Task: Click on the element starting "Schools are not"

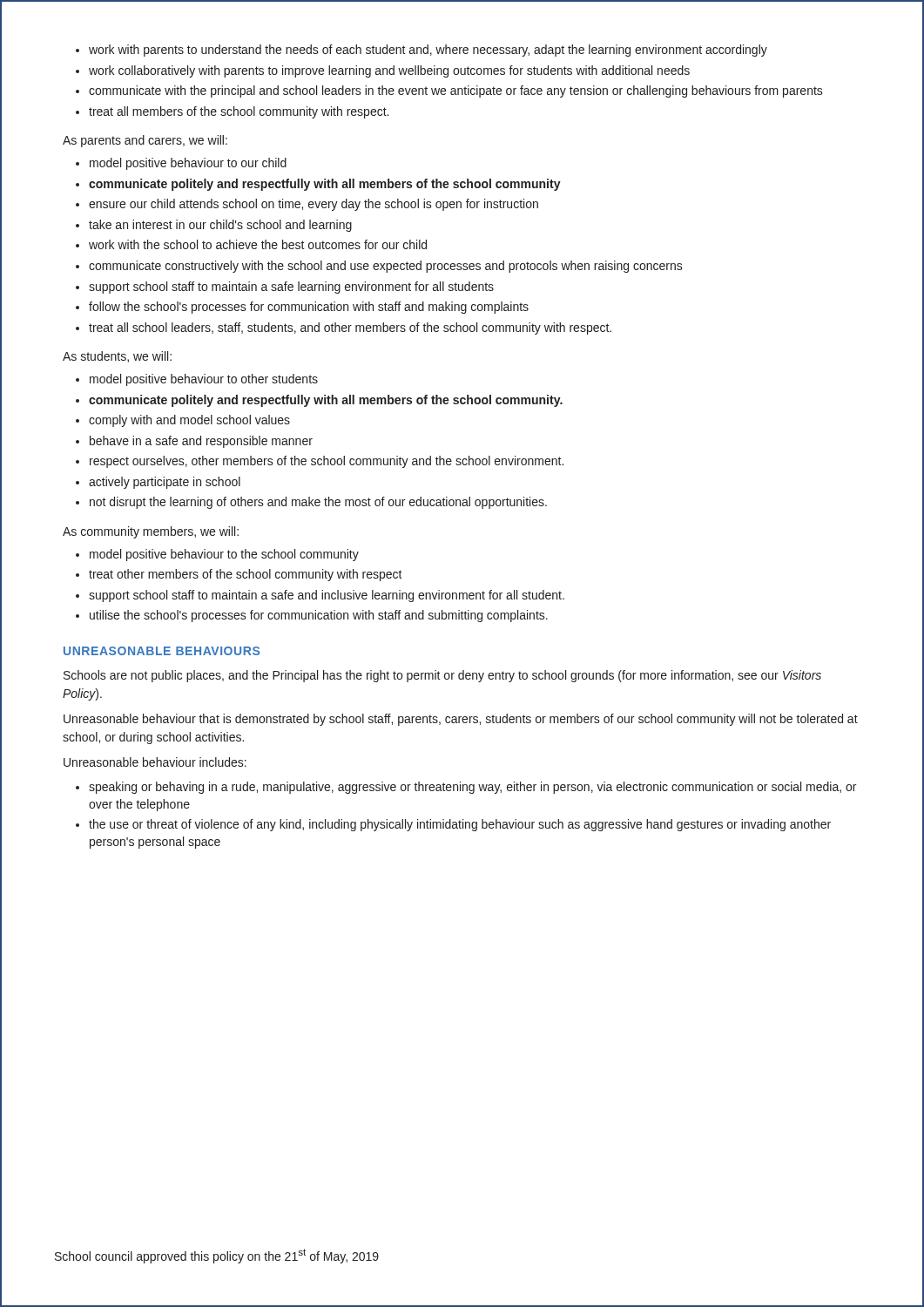Action: point(442,684)
